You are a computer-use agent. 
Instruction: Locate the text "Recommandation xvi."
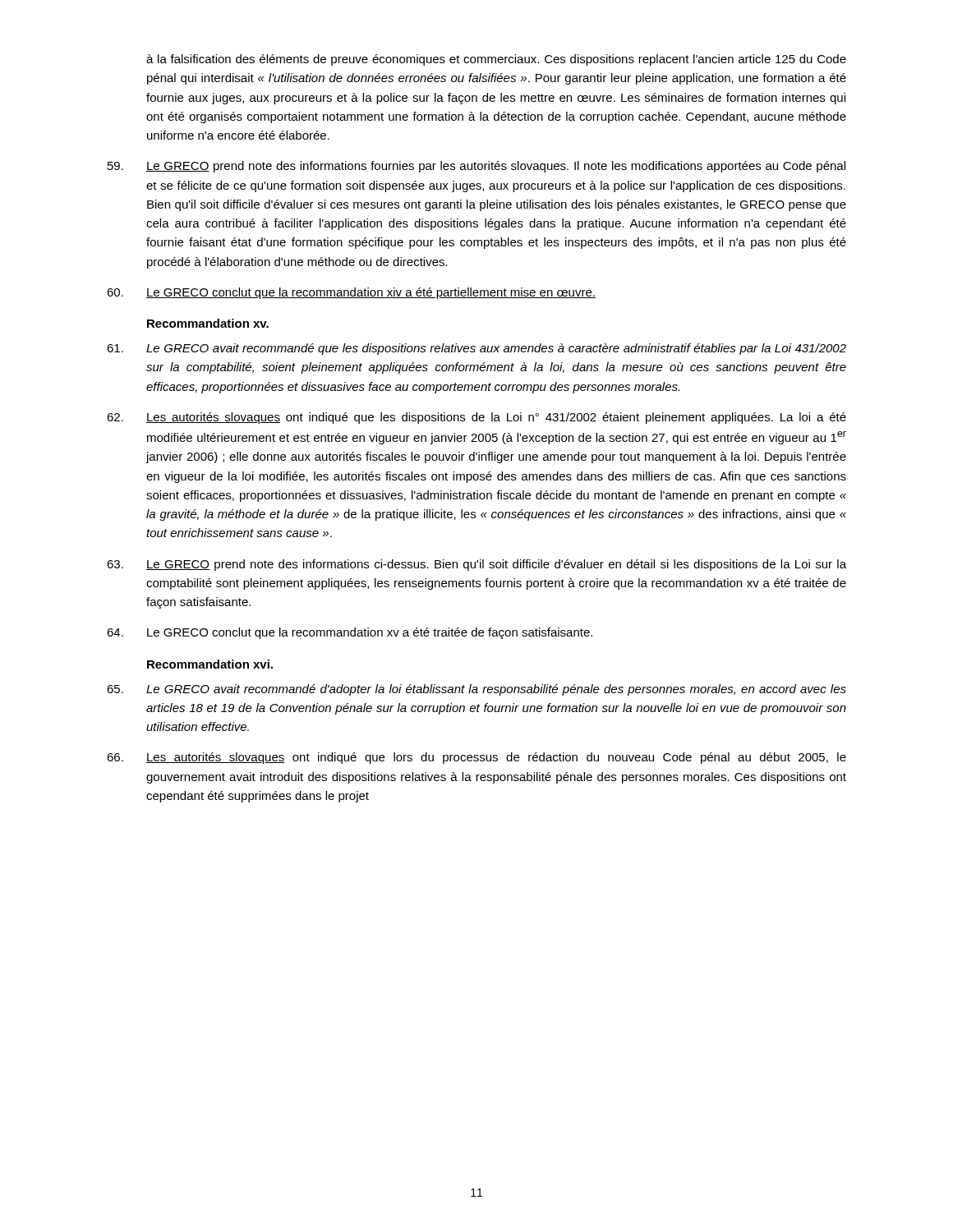(x=210, y=664)
